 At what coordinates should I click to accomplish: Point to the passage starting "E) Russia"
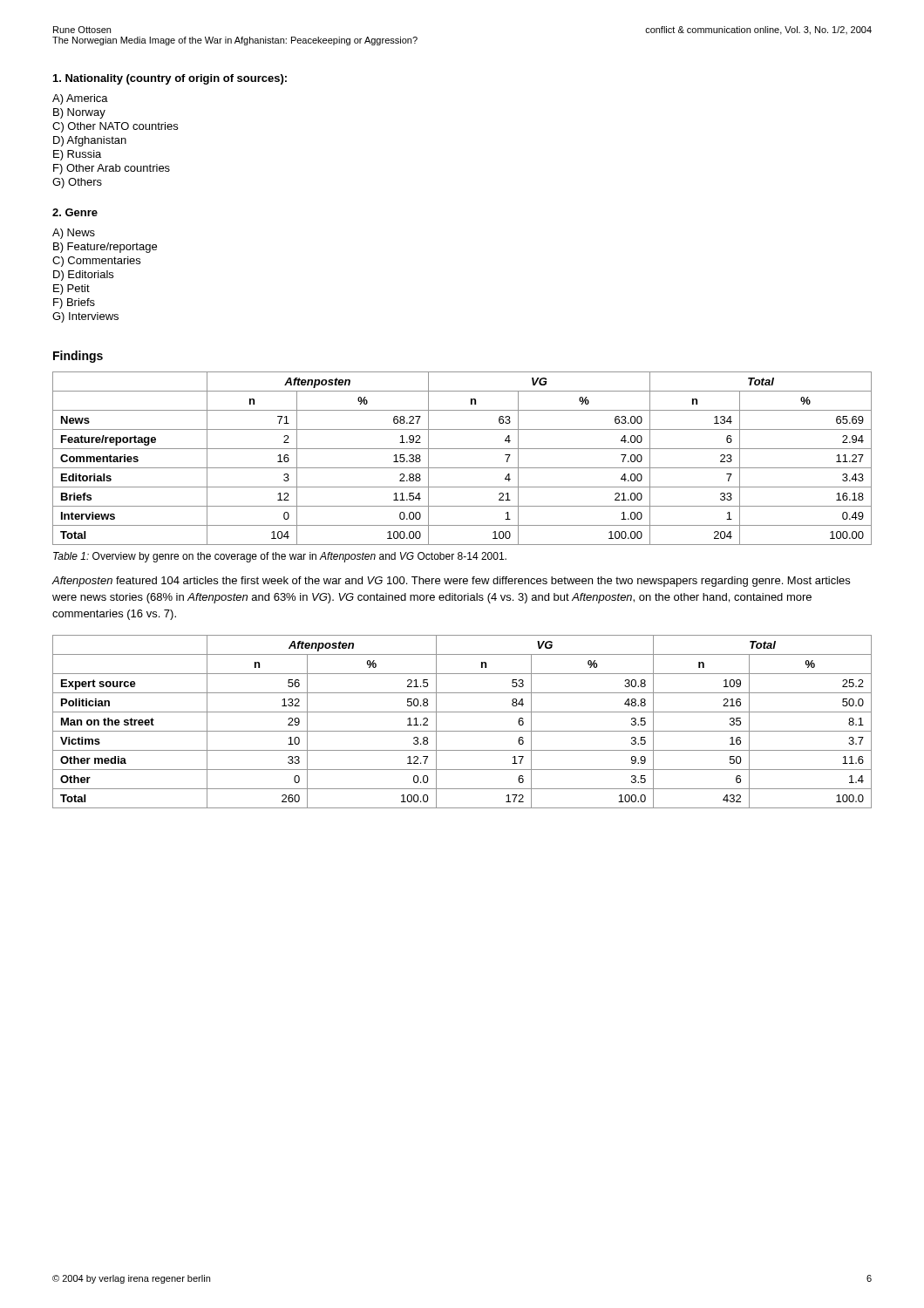(x=77, y=154)
